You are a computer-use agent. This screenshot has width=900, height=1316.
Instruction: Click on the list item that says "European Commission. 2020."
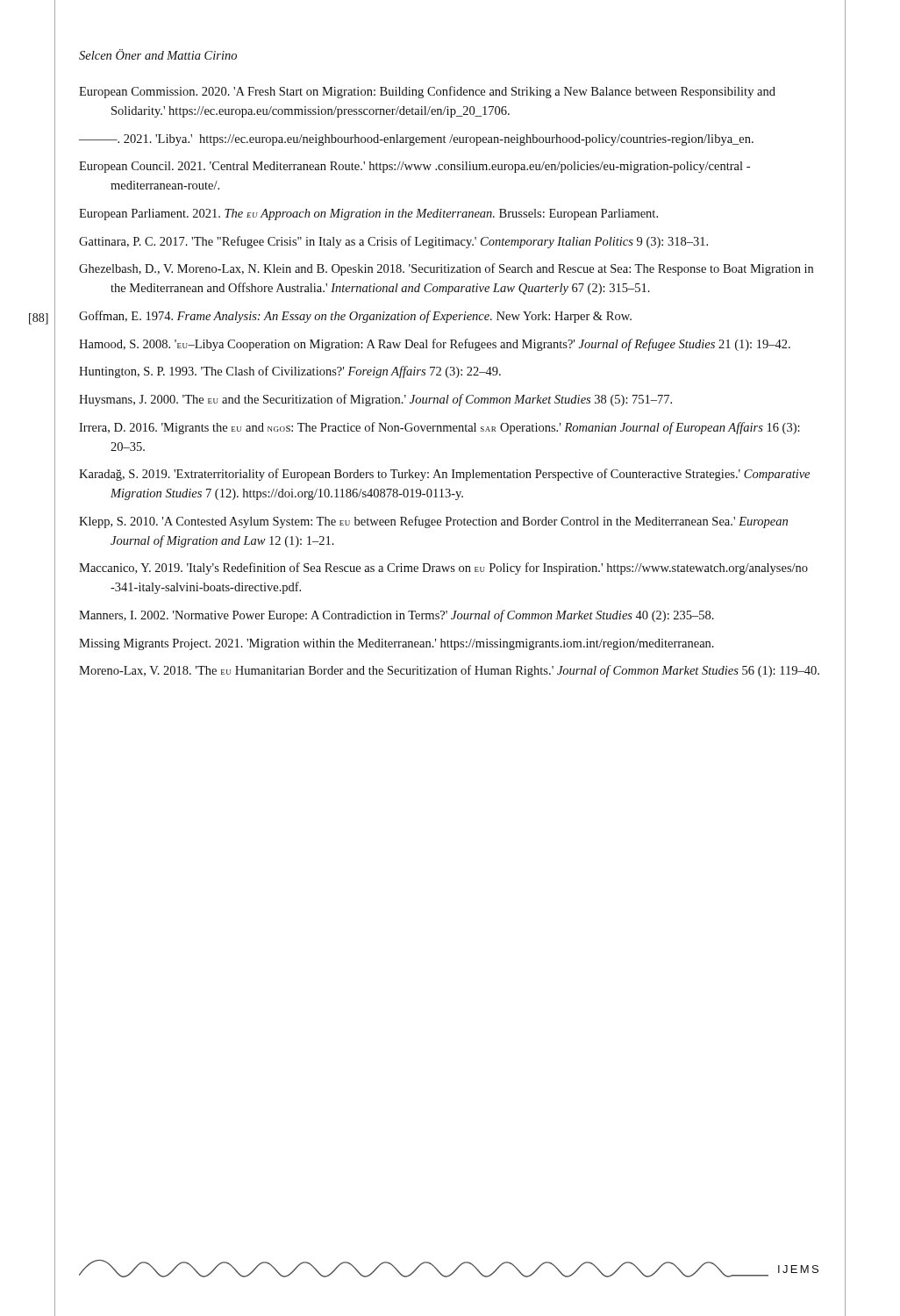(x=427, y=101)
